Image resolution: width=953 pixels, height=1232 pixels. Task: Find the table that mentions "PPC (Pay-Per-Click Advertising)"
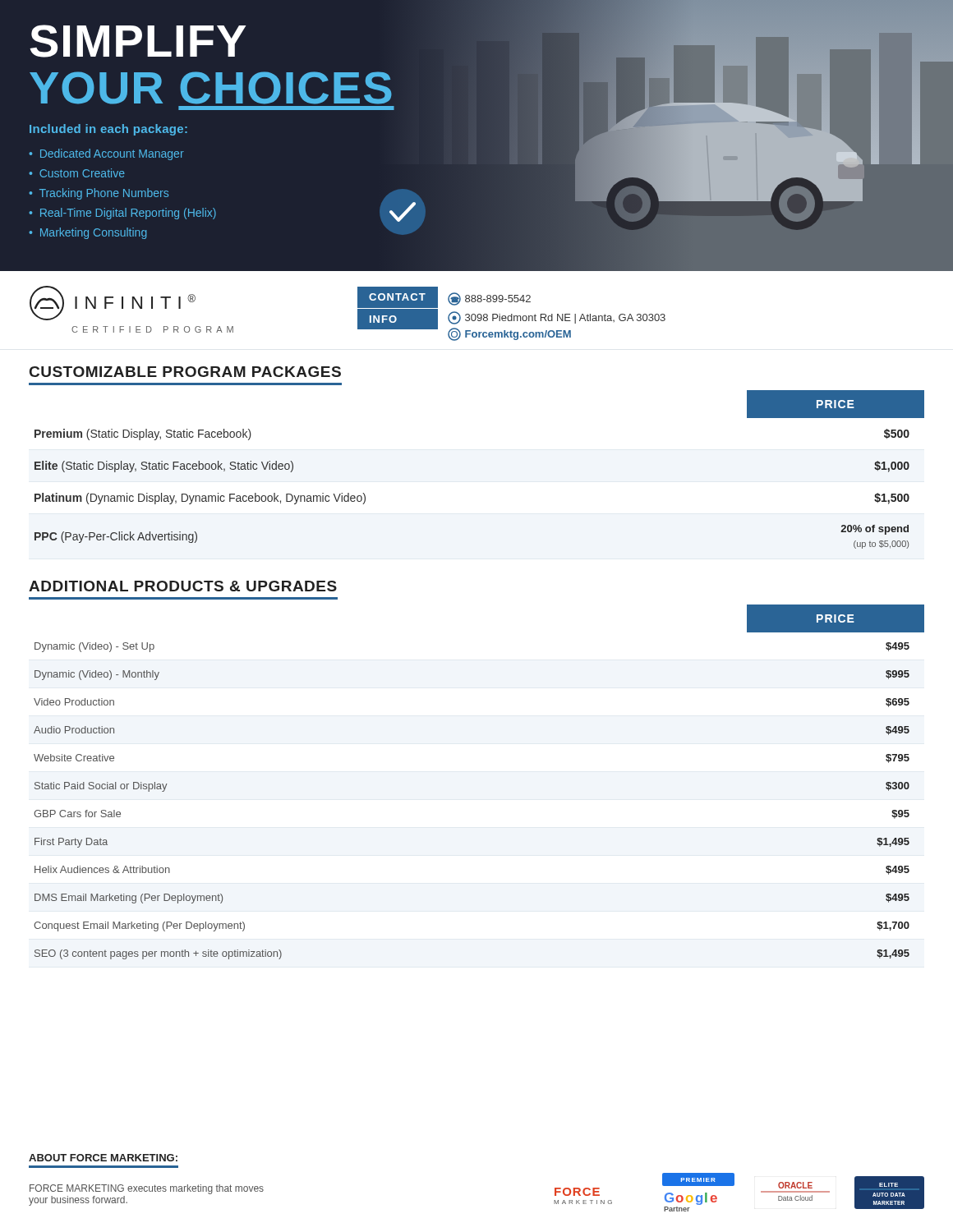[x=476, y=475]
